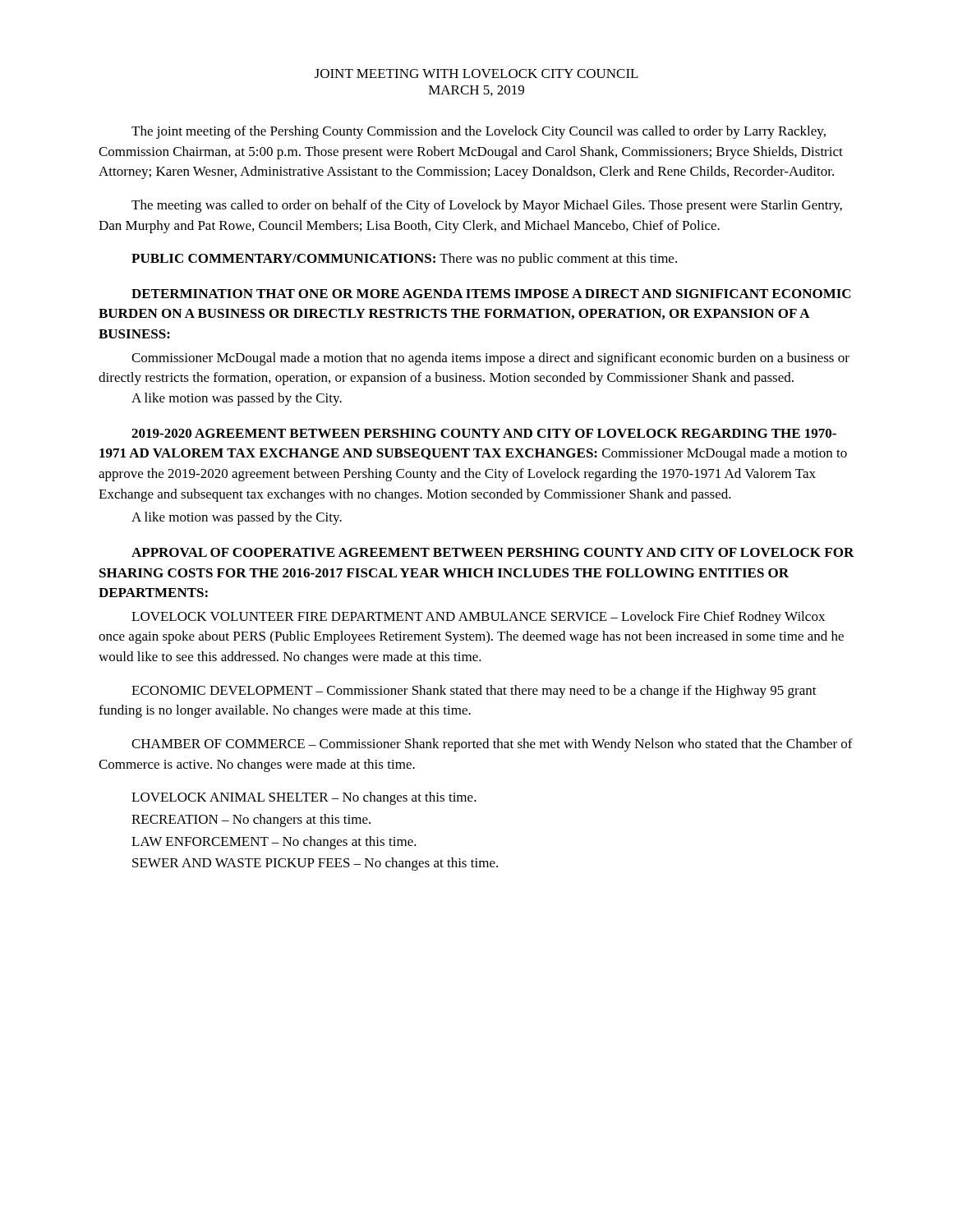Select the text block that reads "LOVELOCK VOLUNTEER FIRE DEPARTMENT"
This screenshot has width=953, height=1232.
[x=476, y=637]
